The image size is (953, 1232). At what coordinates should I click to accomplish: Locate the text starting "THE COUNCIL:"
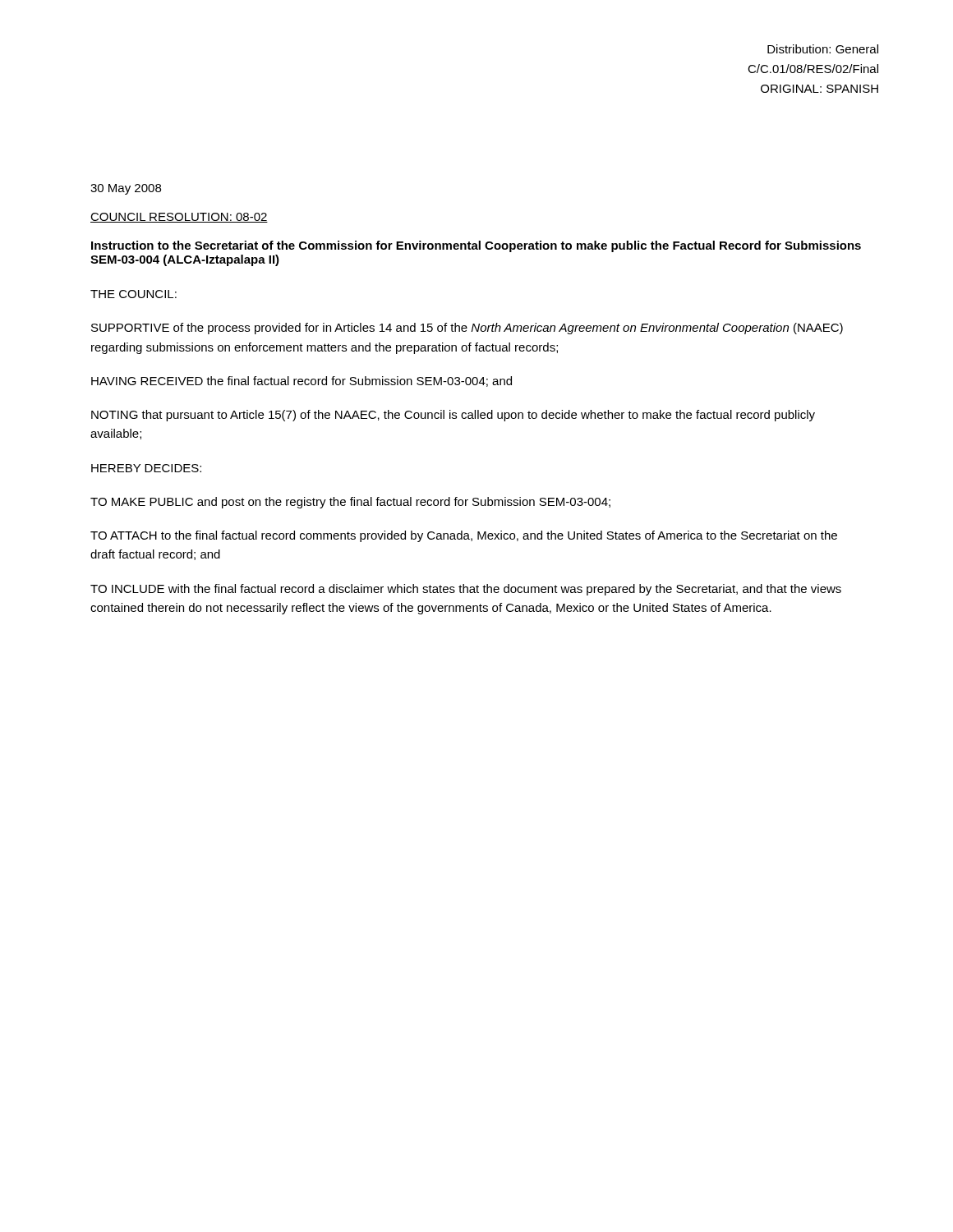tap(134, 294)
